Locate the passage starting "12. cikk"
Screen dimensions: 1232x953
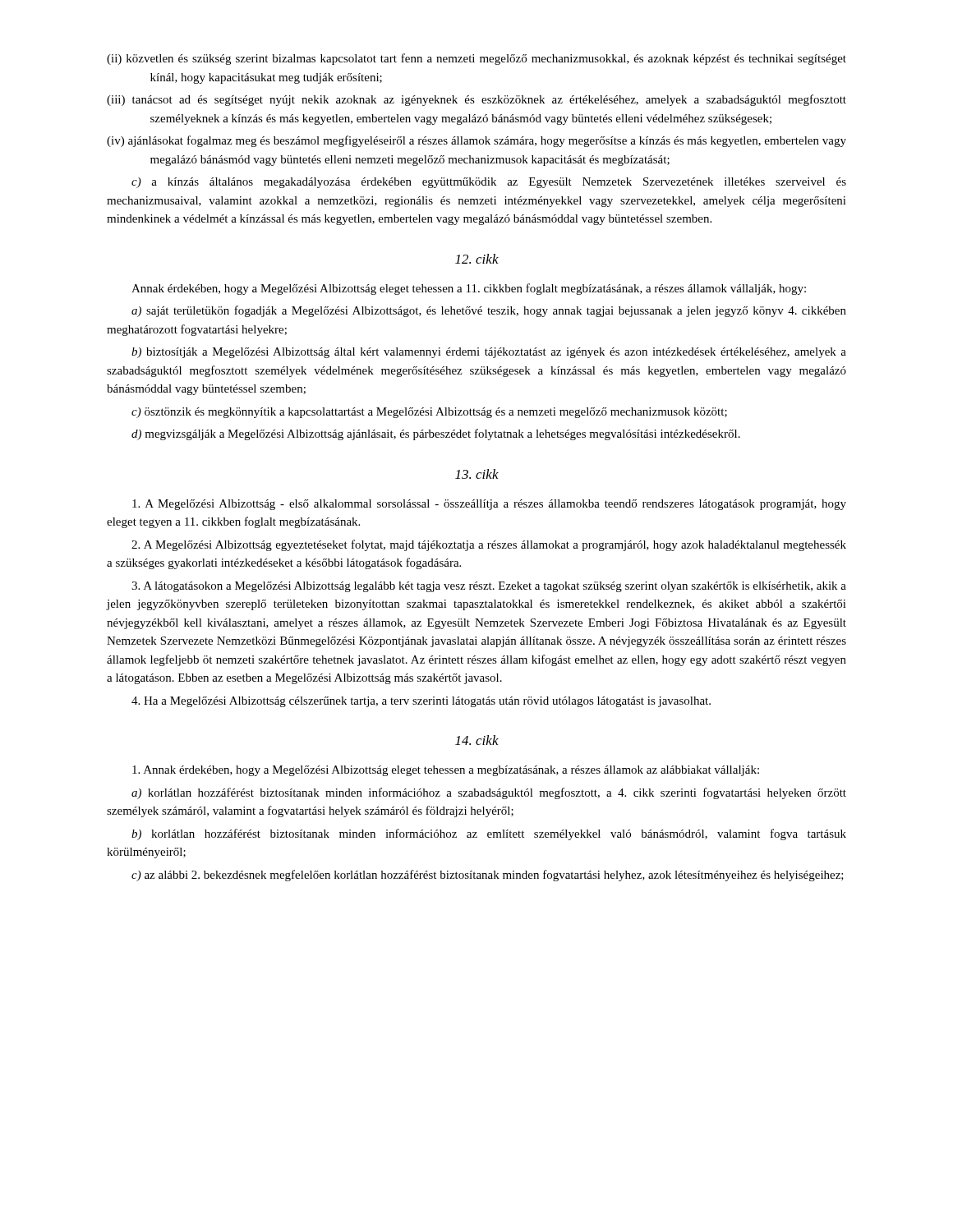[x=476, y=259]
